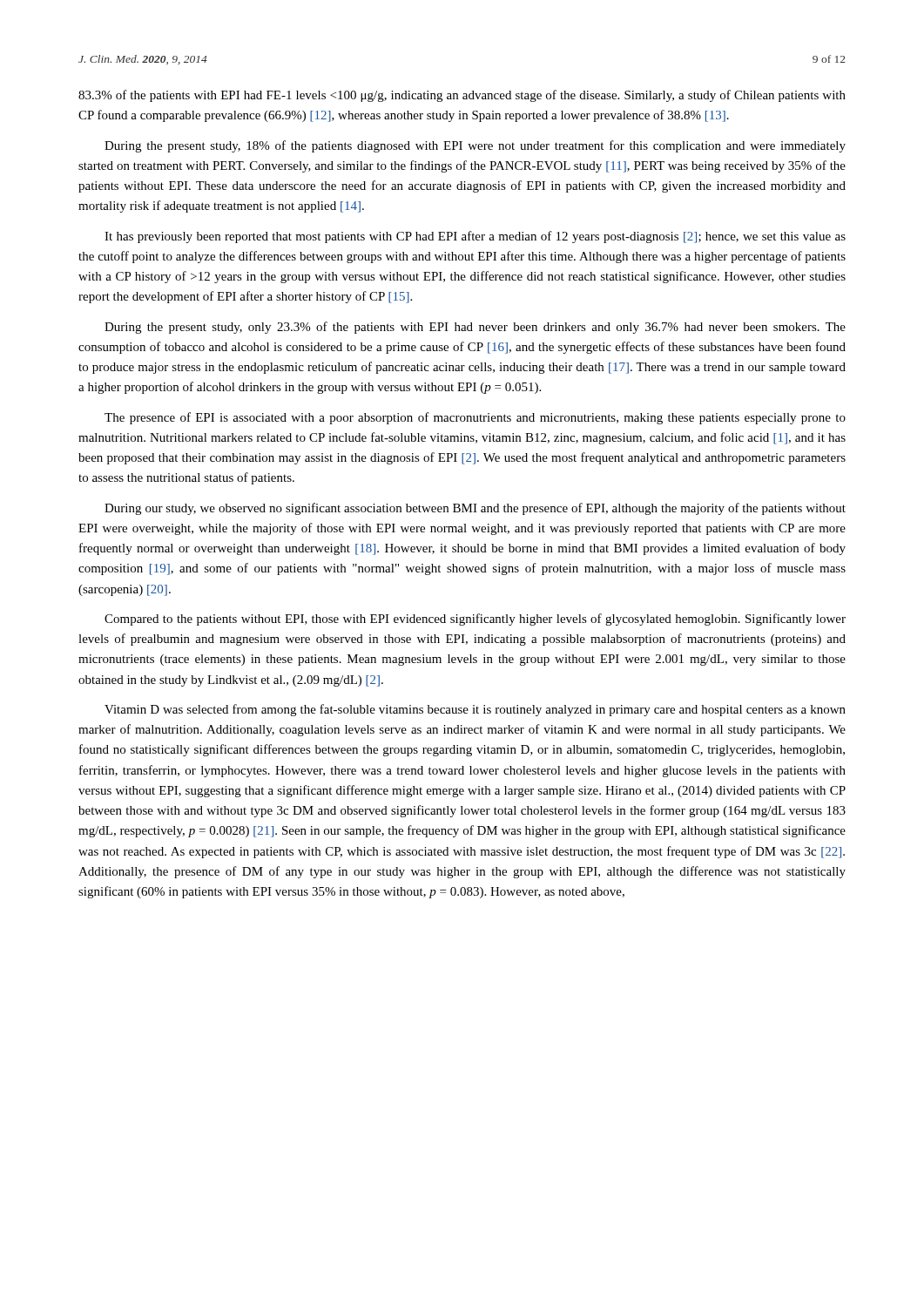Screen dimensions: 1307x924
Task: Select the text block that reads "The presence of EPI is"
Action: [x=462, y=448]
